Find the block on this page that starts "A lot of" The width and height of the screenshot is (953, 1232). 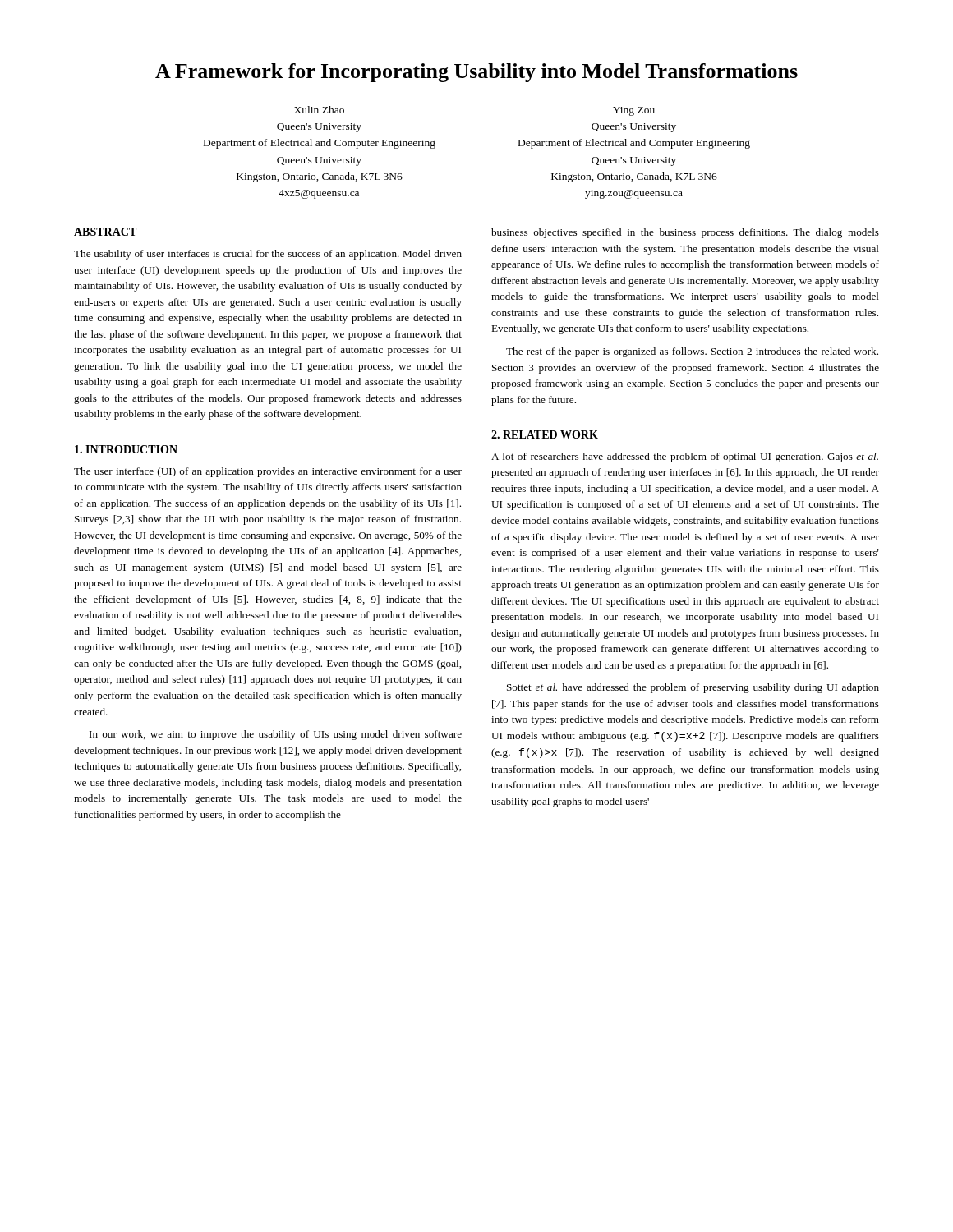685,560
